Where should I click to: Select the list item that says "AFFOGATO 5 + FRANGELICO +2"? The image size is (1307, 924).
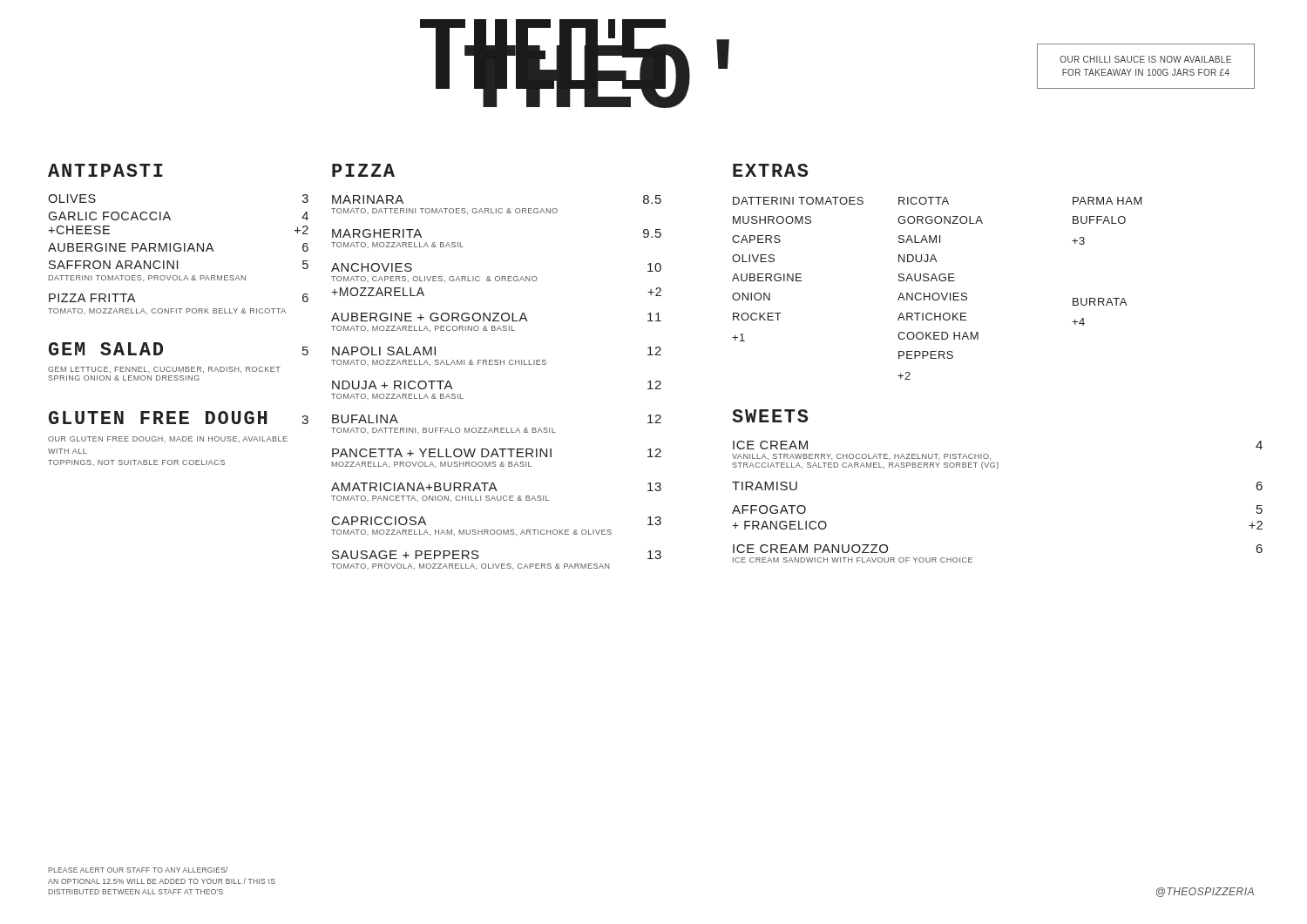click(x=774, y=510)
